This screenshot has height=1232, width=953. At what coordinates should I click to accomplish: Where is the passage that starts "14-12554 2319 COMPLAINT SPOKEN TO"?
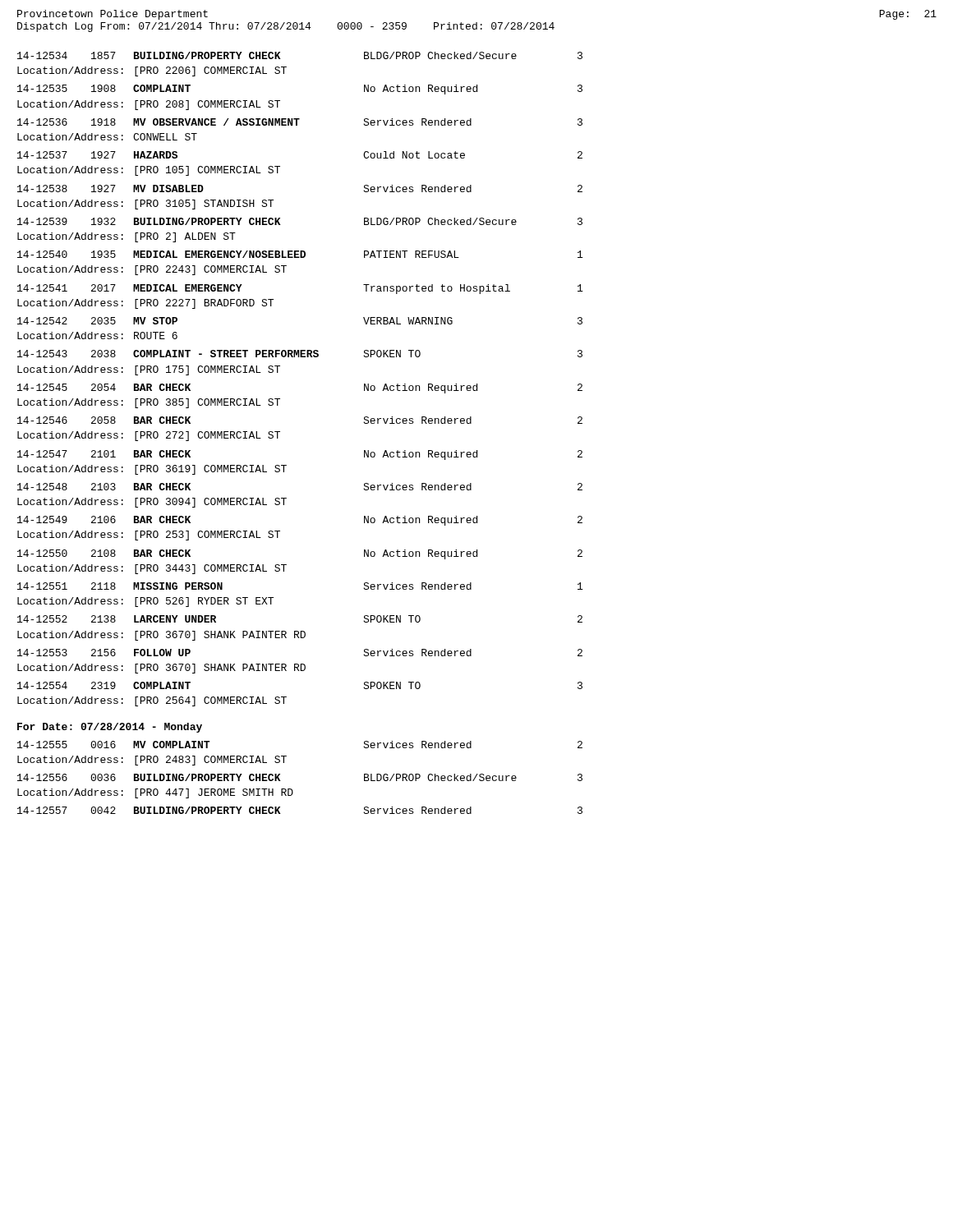click(46, 685)
